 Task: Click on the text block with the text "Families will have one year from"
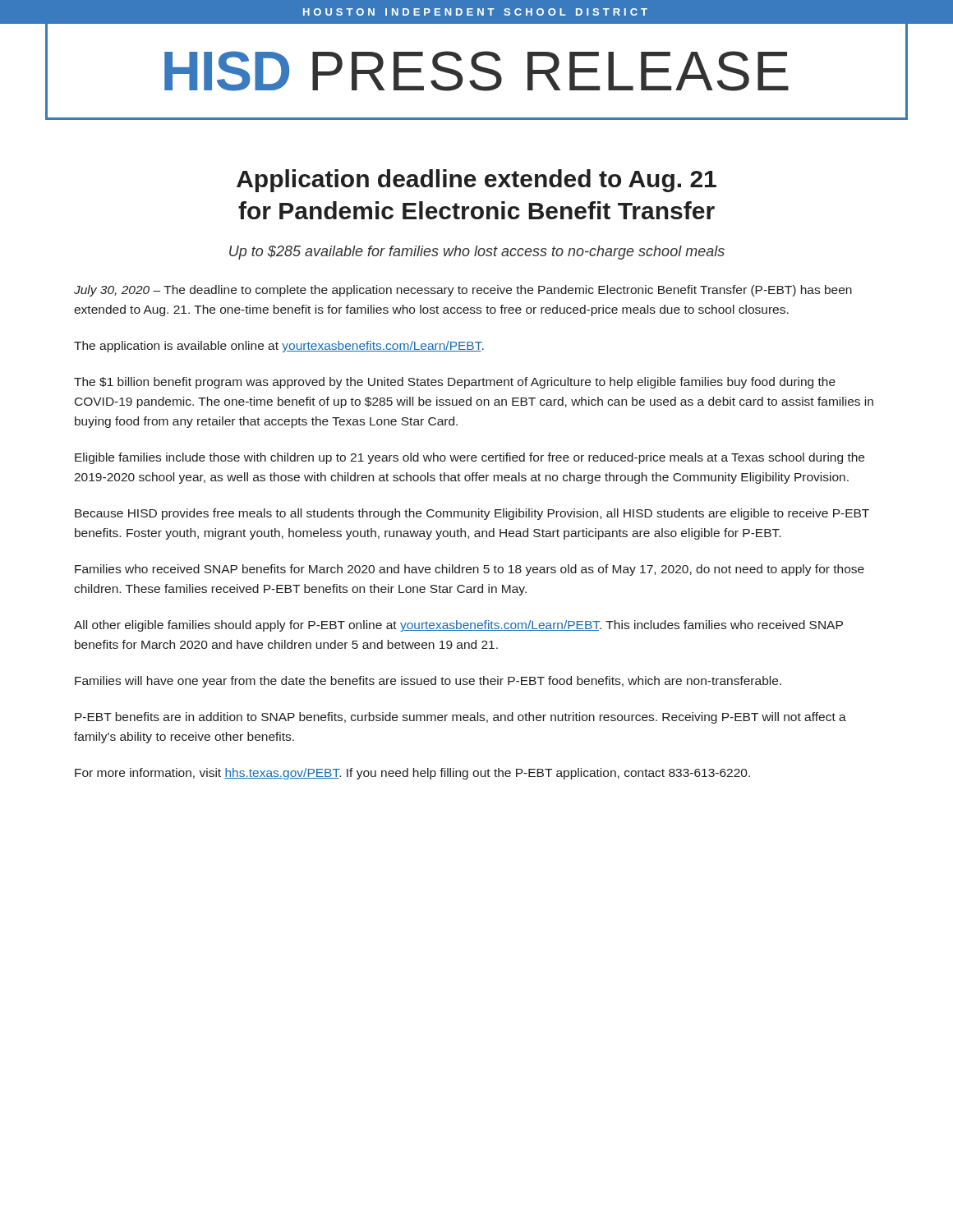tap(476, 681)
